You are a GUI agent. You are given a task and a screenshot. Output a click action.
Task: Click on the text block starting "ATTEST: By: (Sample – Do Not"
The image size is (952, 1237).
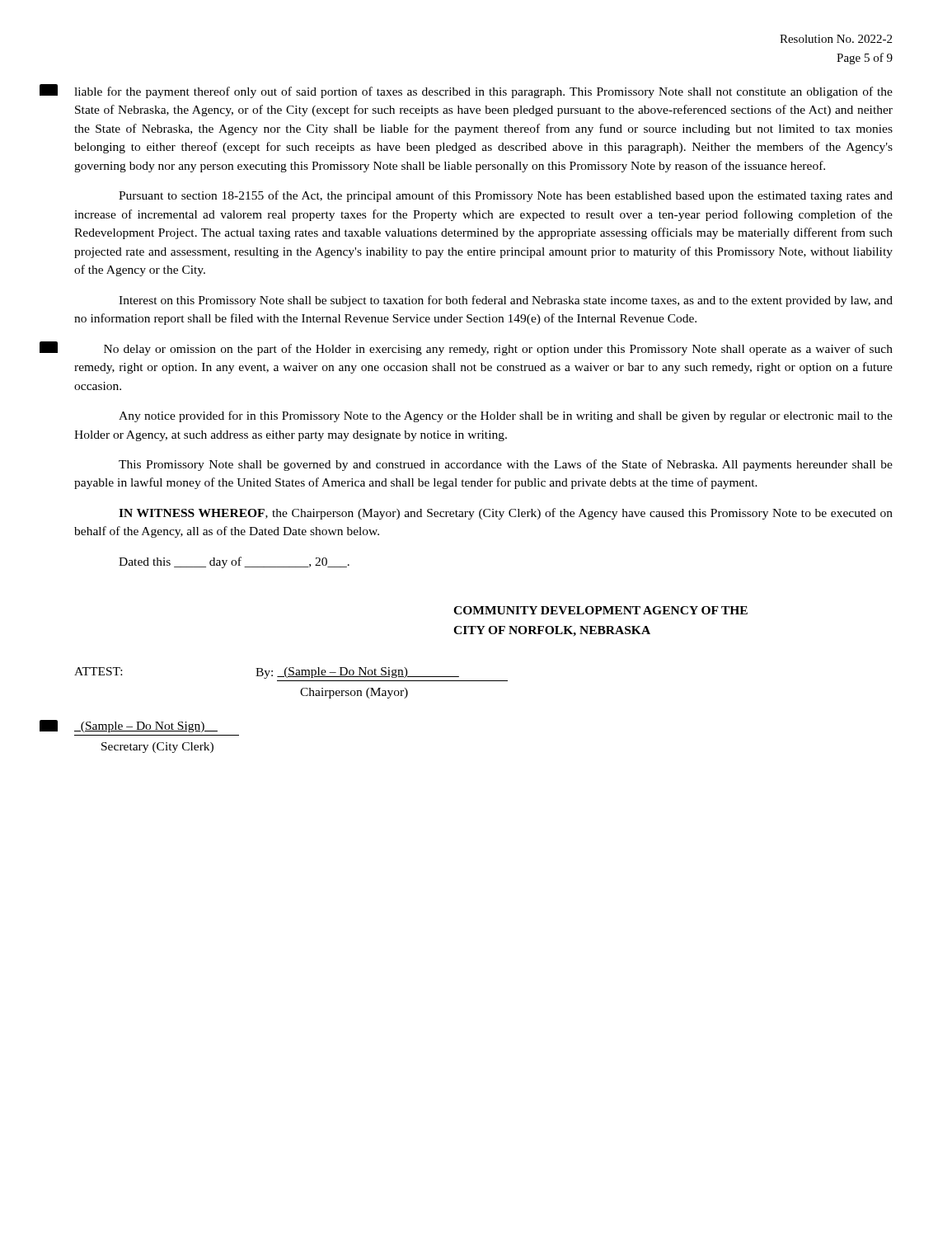tap(483, 682)
